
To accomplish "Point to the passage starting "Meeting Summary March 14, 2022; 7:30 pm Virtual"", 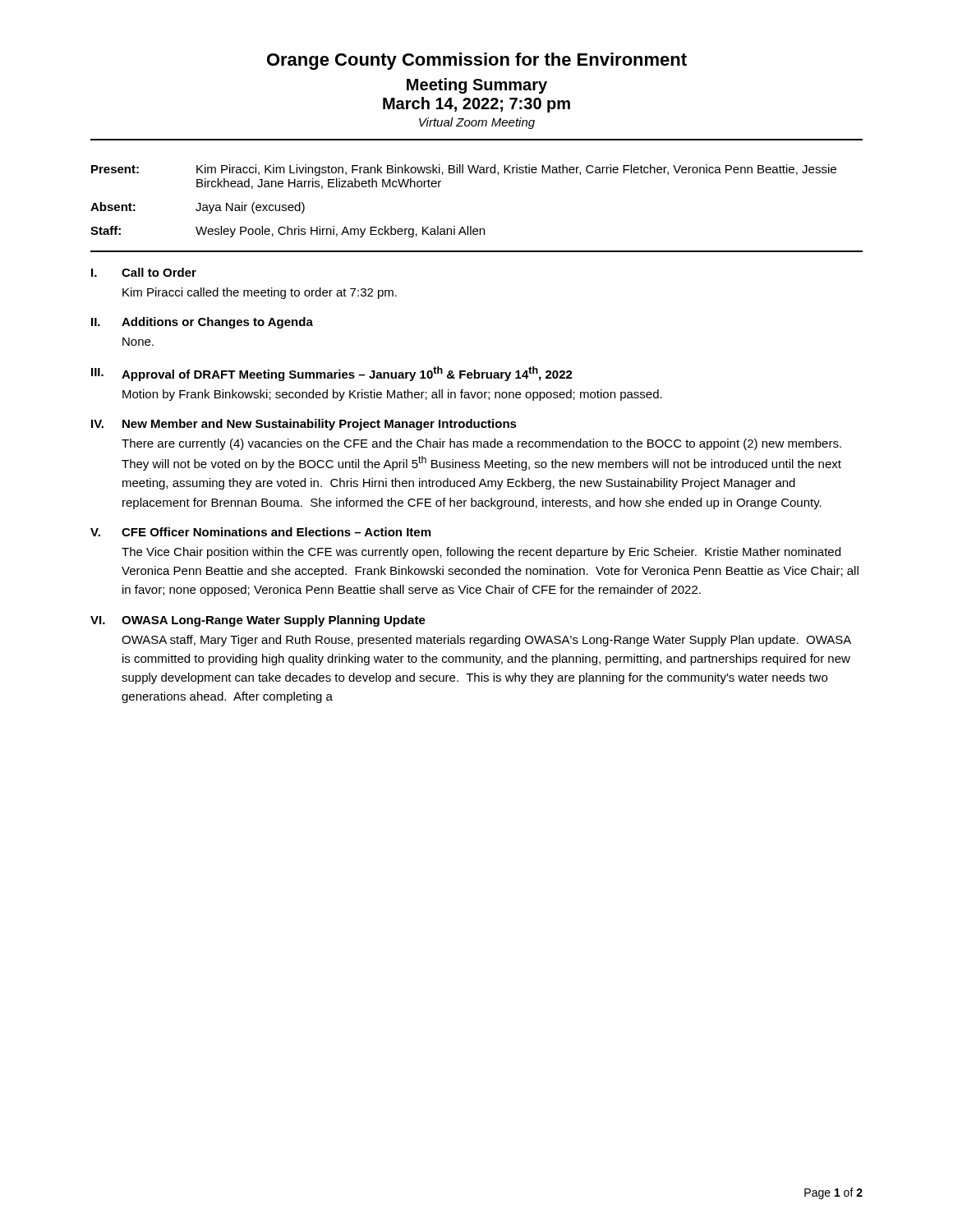I will [x=476, y=102].
